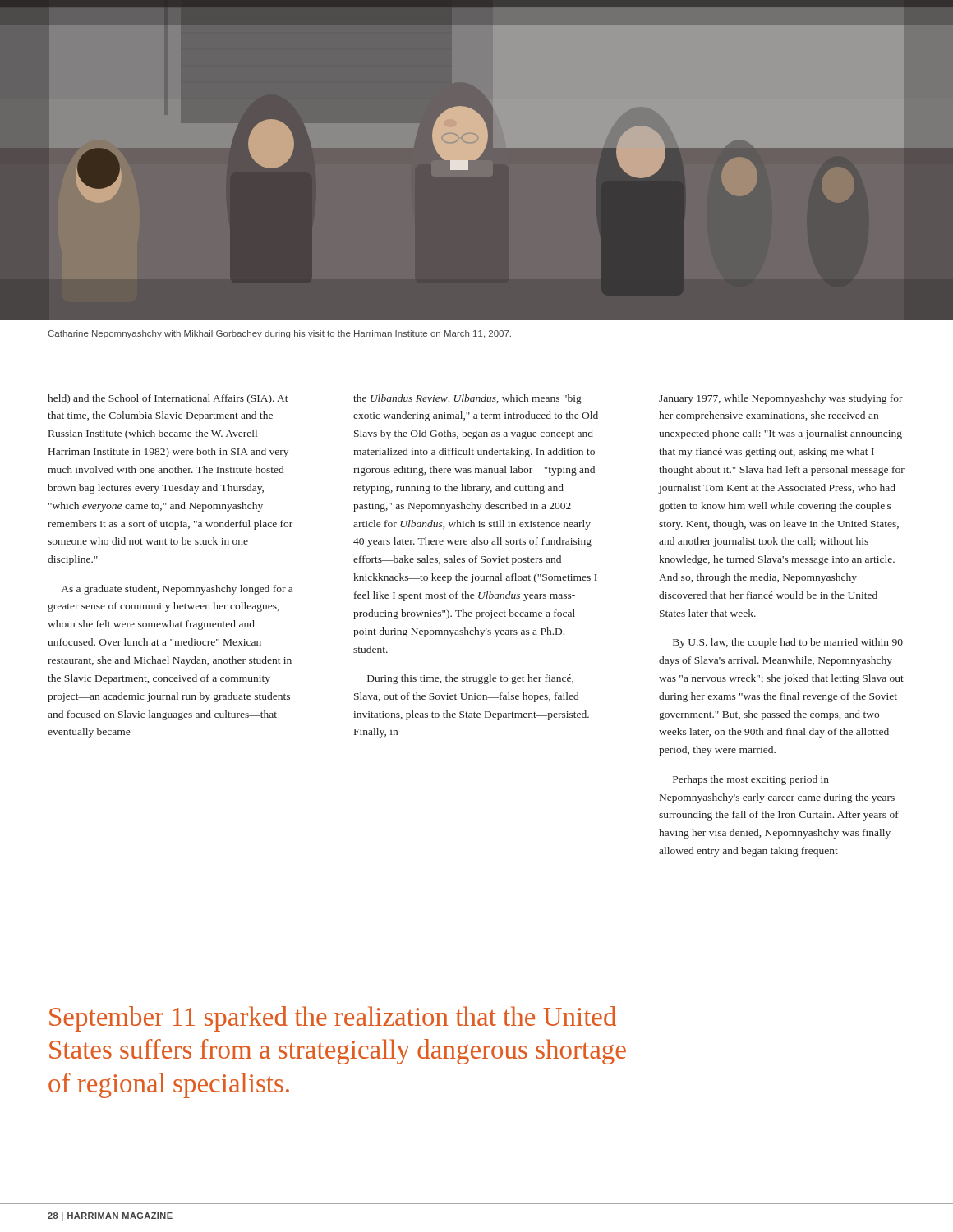Where is the passage that starts "held) and the School of"?
The width and height of the screenshot is (953, 1232).
(168, 399)
